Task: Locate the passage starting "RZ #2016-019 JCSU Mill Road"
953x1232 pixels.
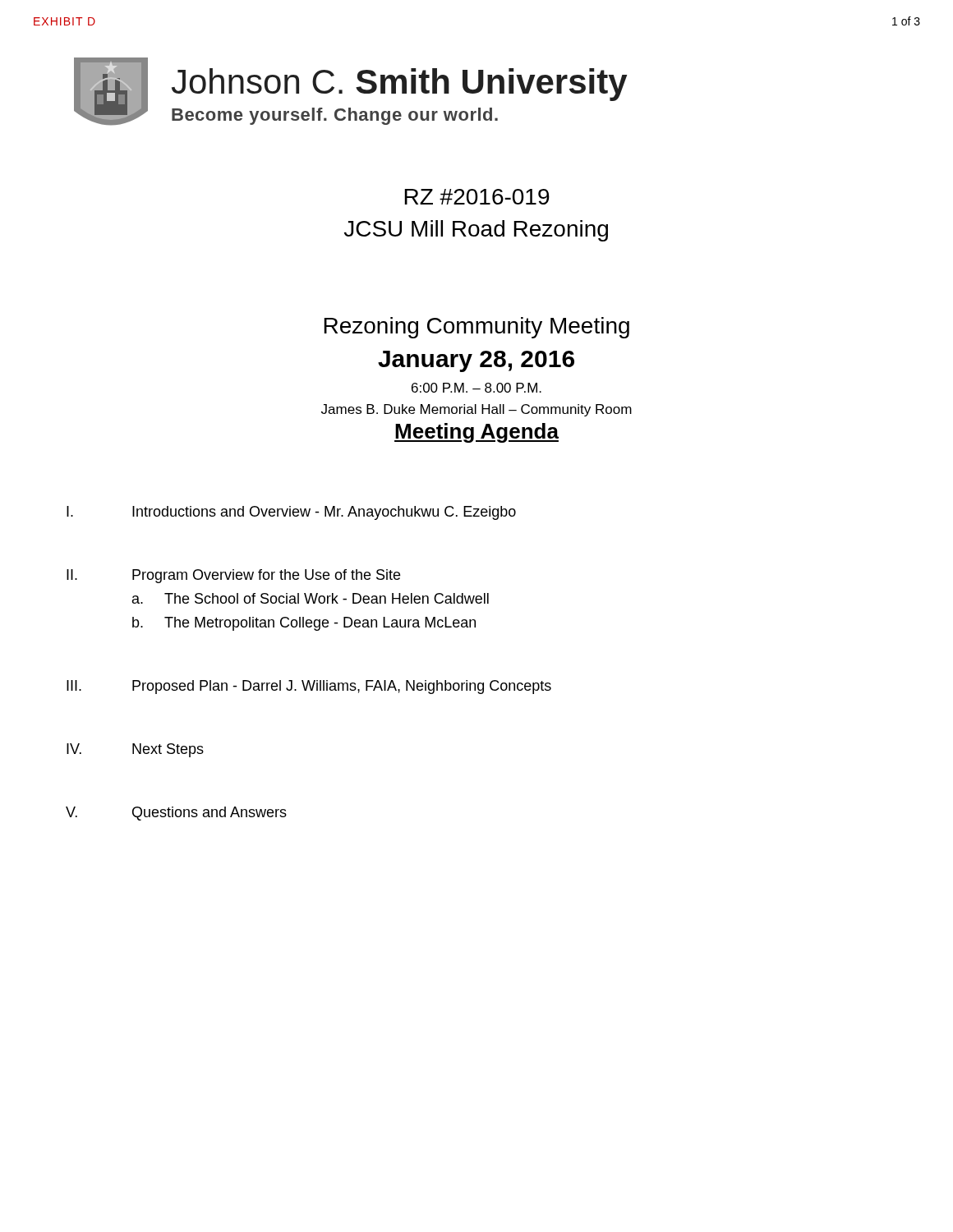Action: click(476, 213)
